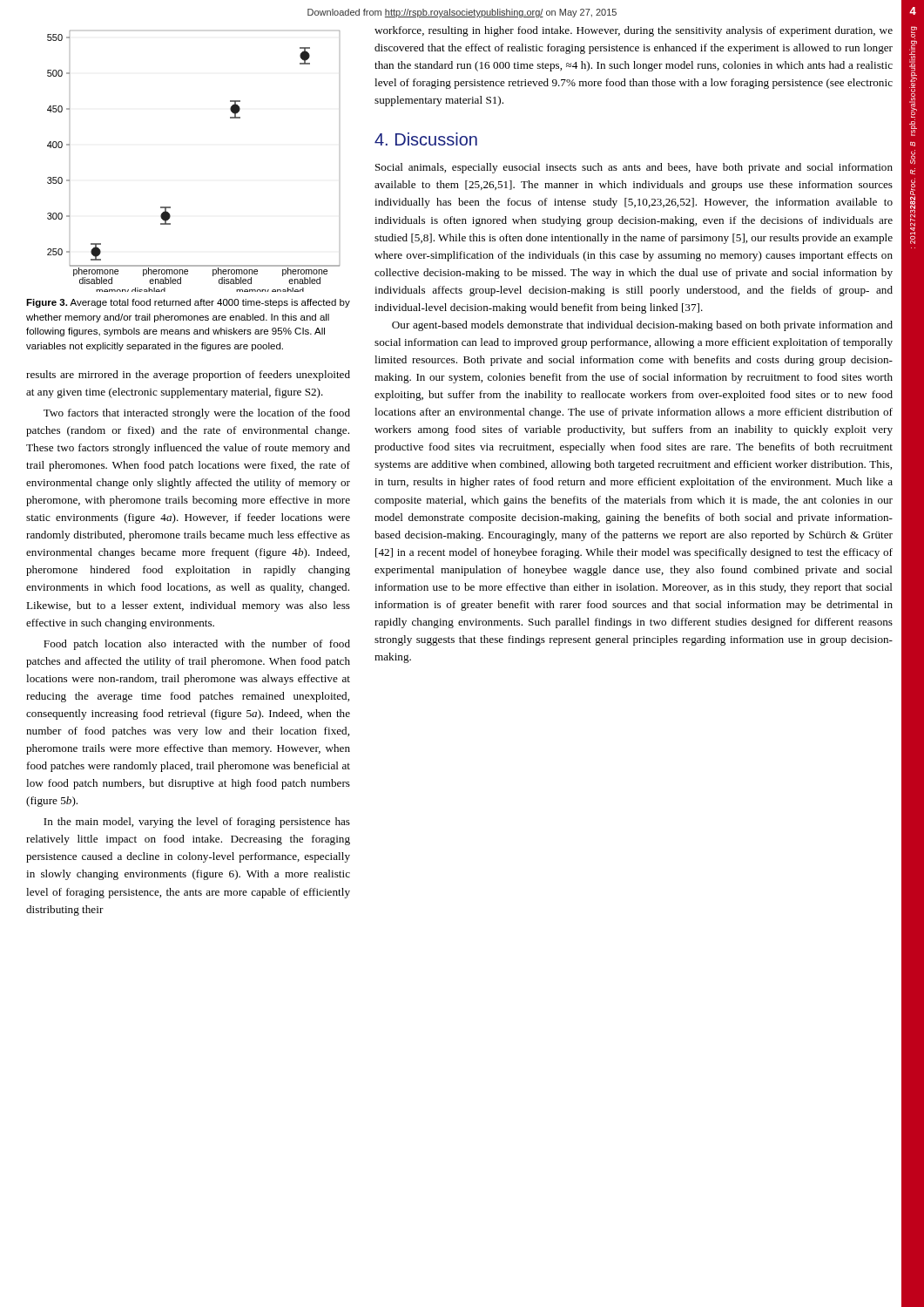Viewport: 924px width, 1307px height.
Task: Locate the block of text that opens with "Social animals, especially eusocial insects"
Action: (x=634, y=412)
